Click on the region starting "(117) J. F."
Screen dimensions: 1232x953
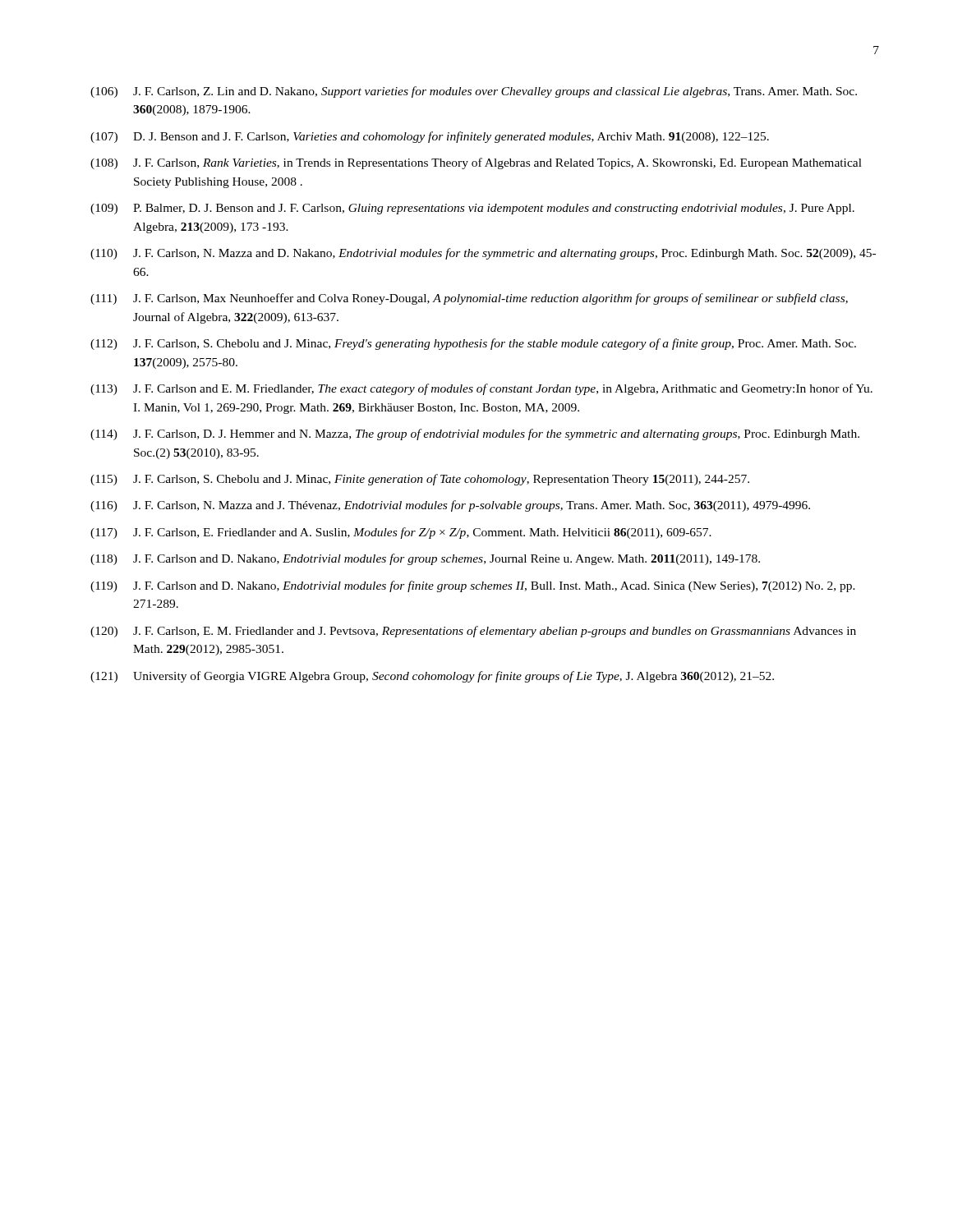click(485, 532)
